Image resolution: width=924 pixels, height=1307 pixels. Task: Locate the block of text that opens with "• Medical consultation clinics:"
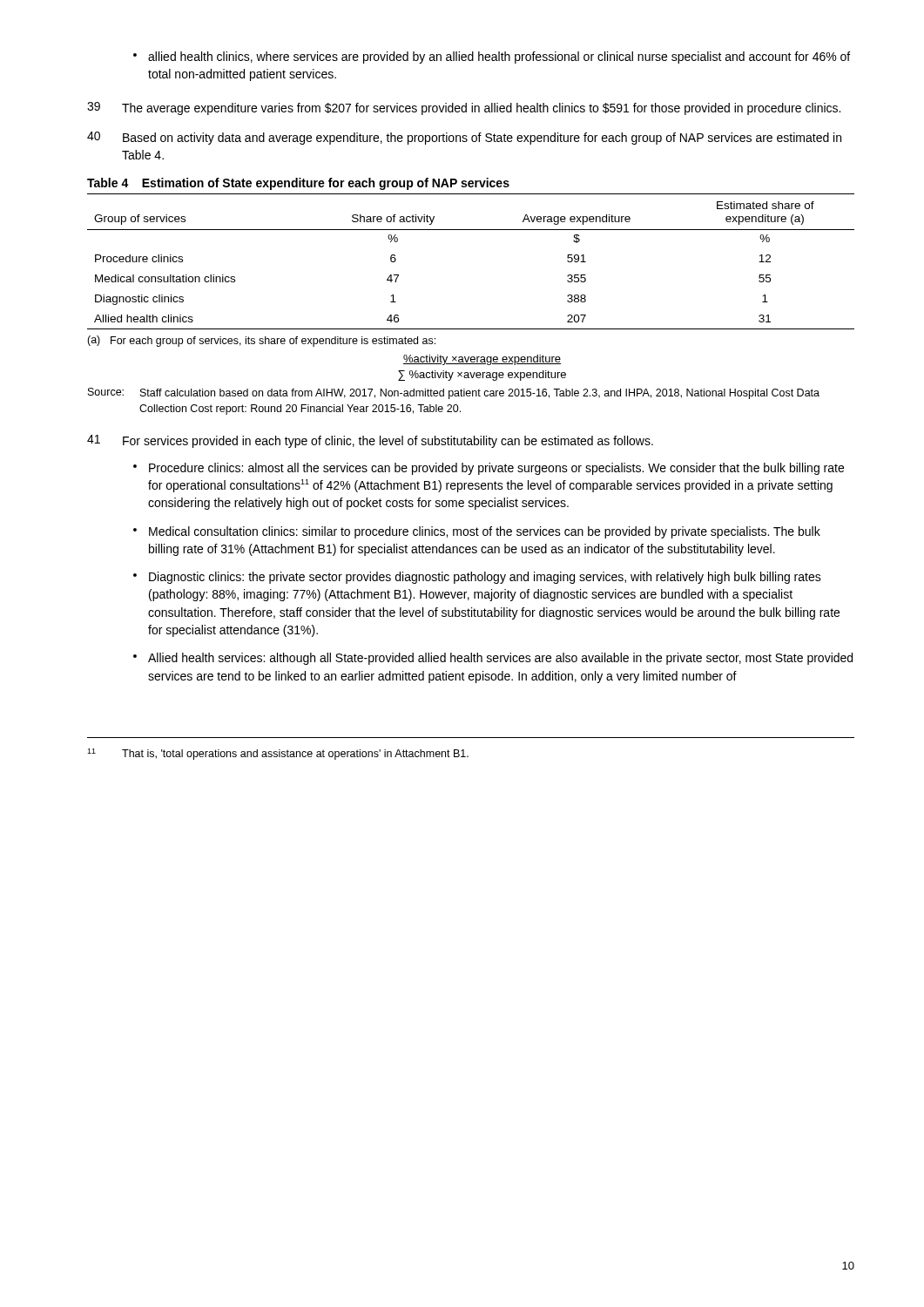488,540
